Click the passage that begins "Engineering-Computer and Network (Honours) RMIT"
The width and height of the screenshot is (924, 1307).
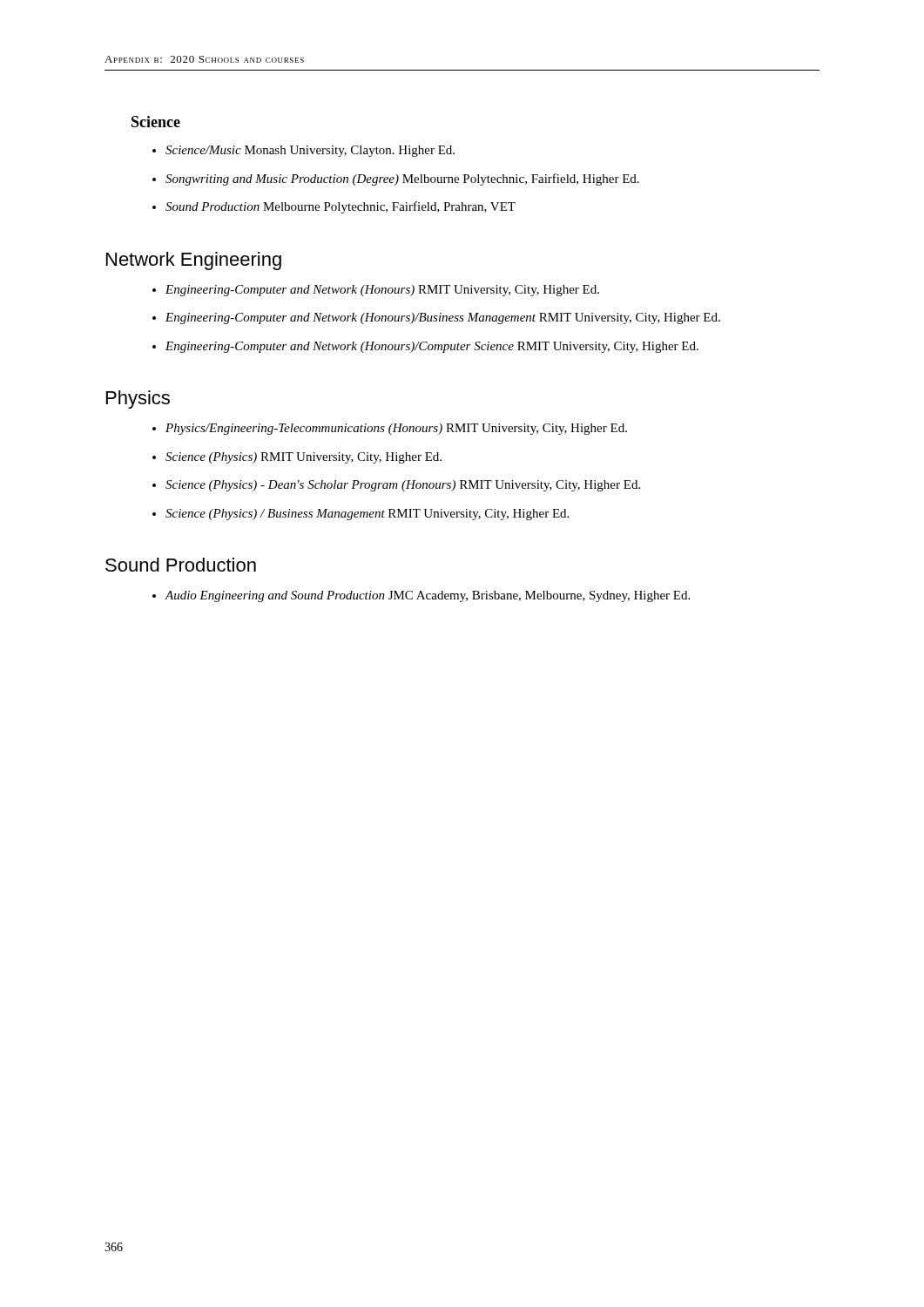[x=383, y=289]
